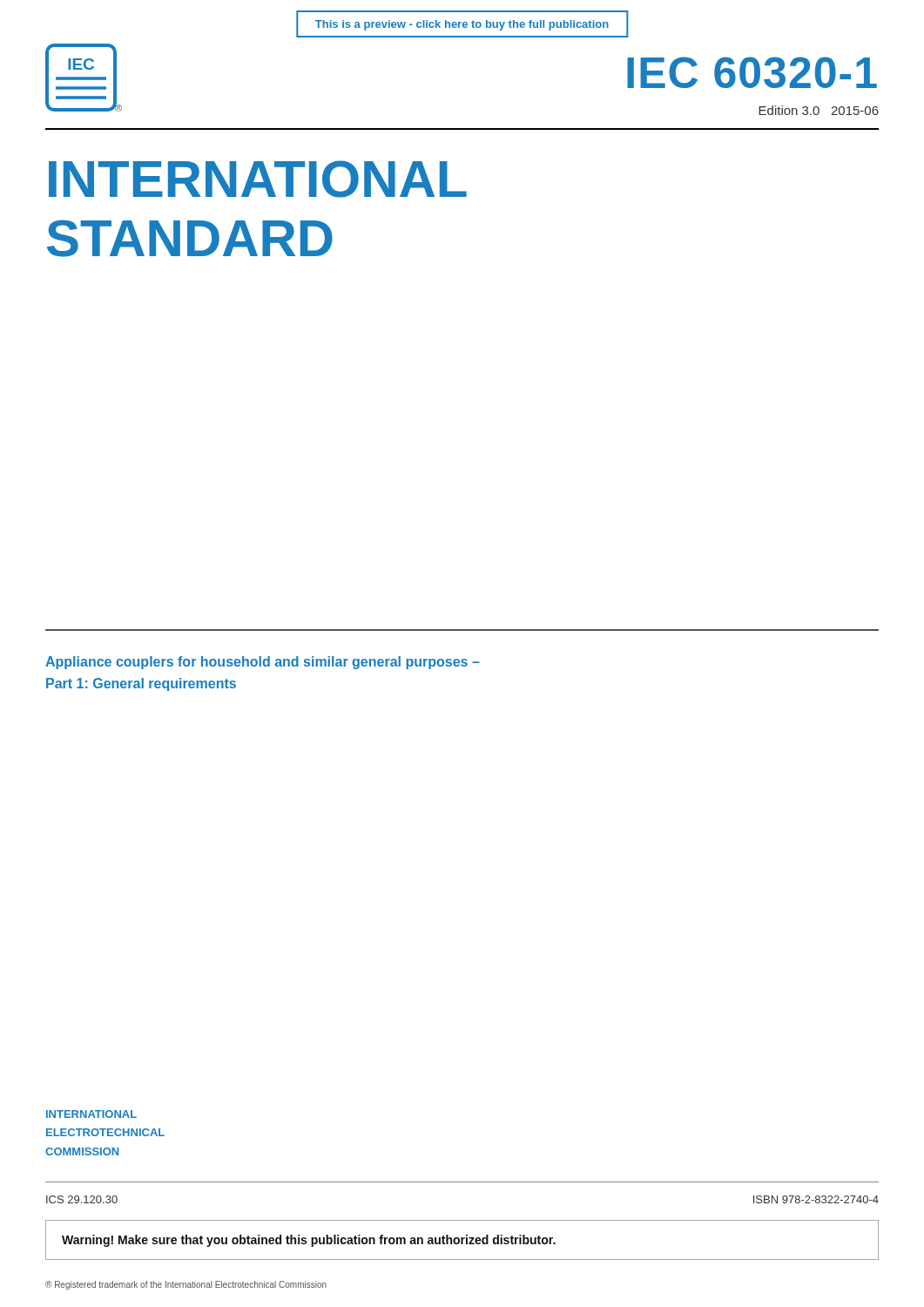This screenshot has height=1307, width=924.
Task: Find the text that says "ISBN 978-2-8322-2740-4"
Action: (815, 1199)
